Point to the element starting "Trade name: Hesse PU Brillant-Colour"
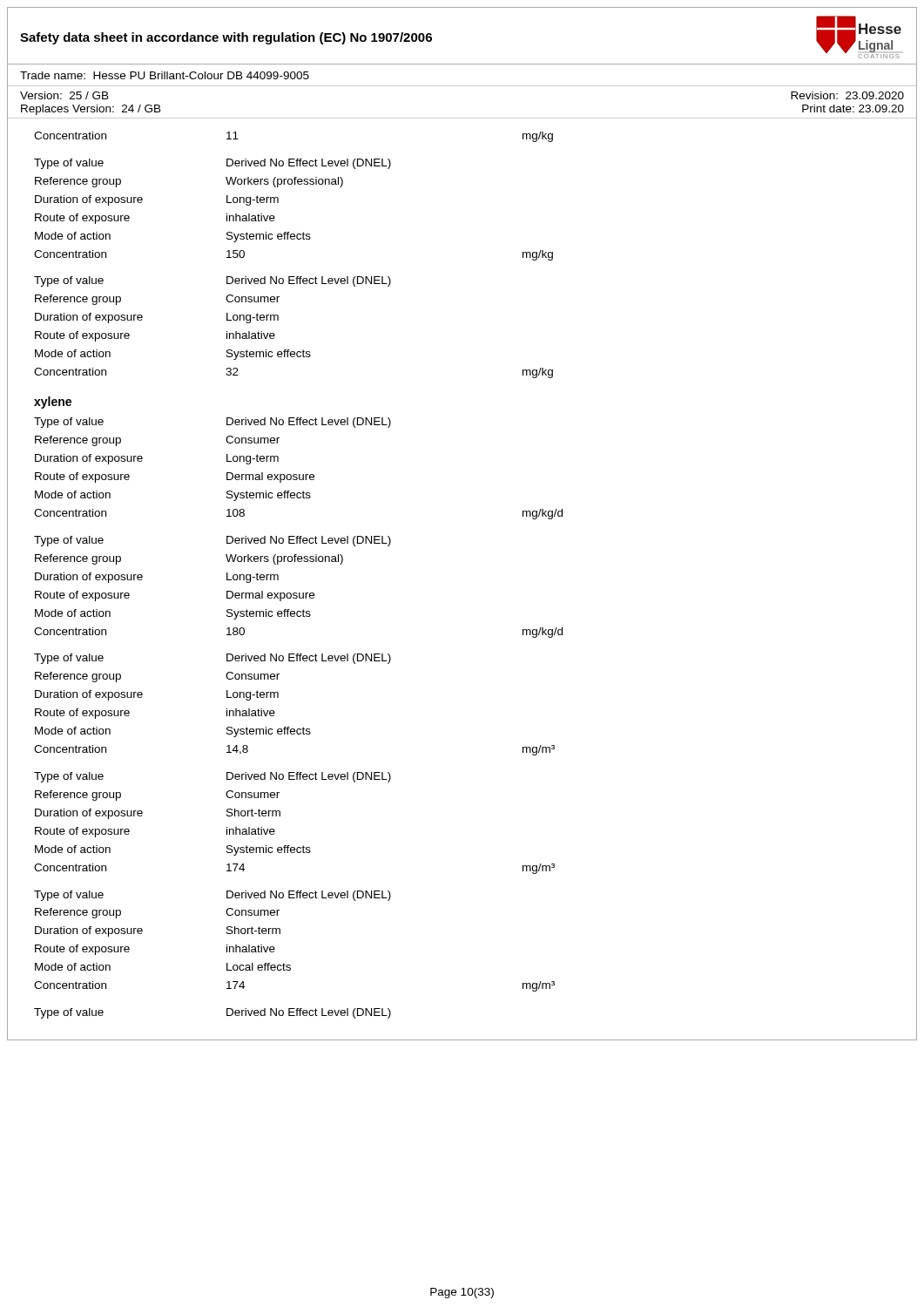 tap(165, 75)
